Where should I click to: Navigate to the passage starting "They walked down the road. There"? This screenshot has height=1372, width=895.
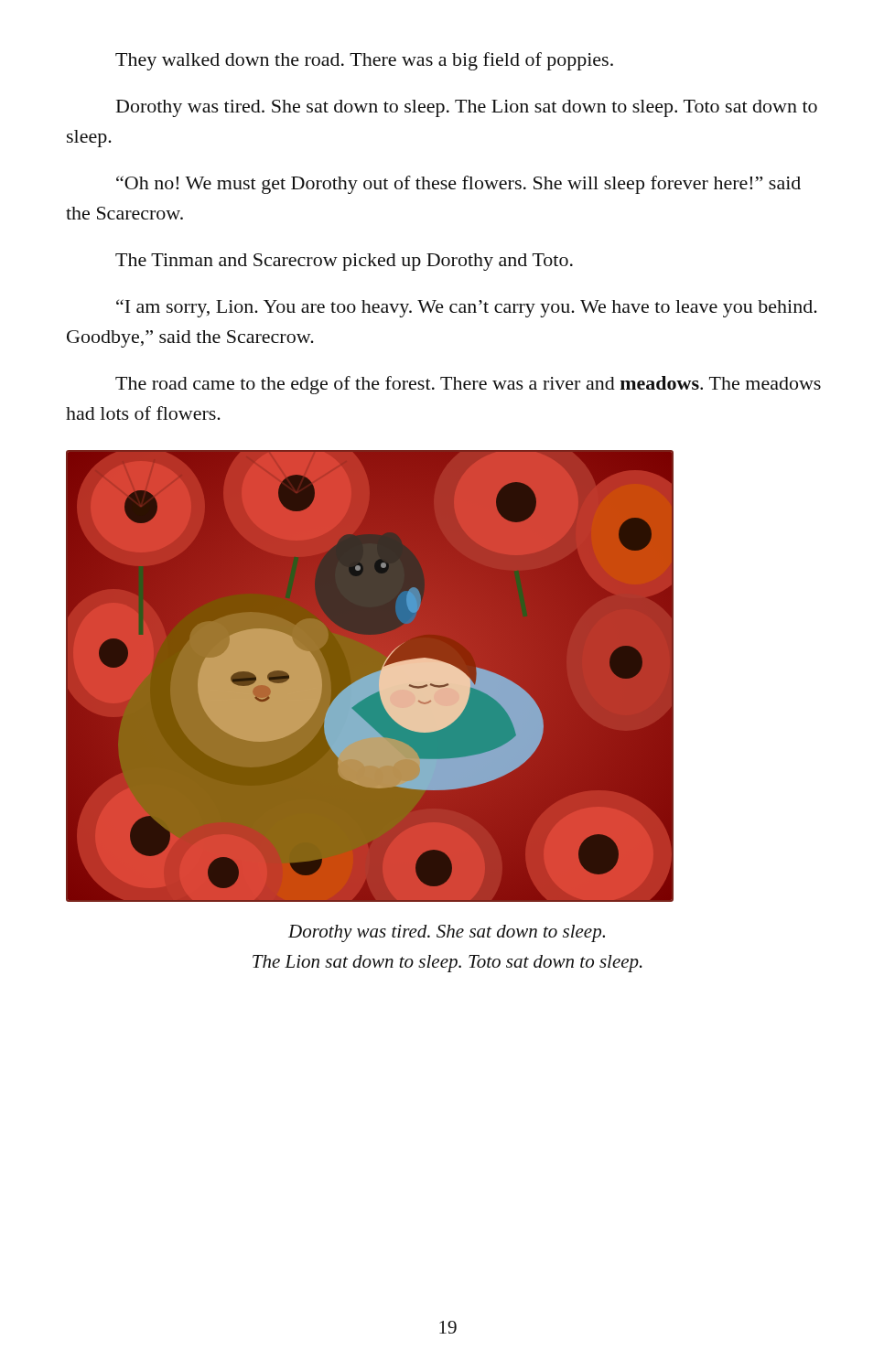pos(365,59)
